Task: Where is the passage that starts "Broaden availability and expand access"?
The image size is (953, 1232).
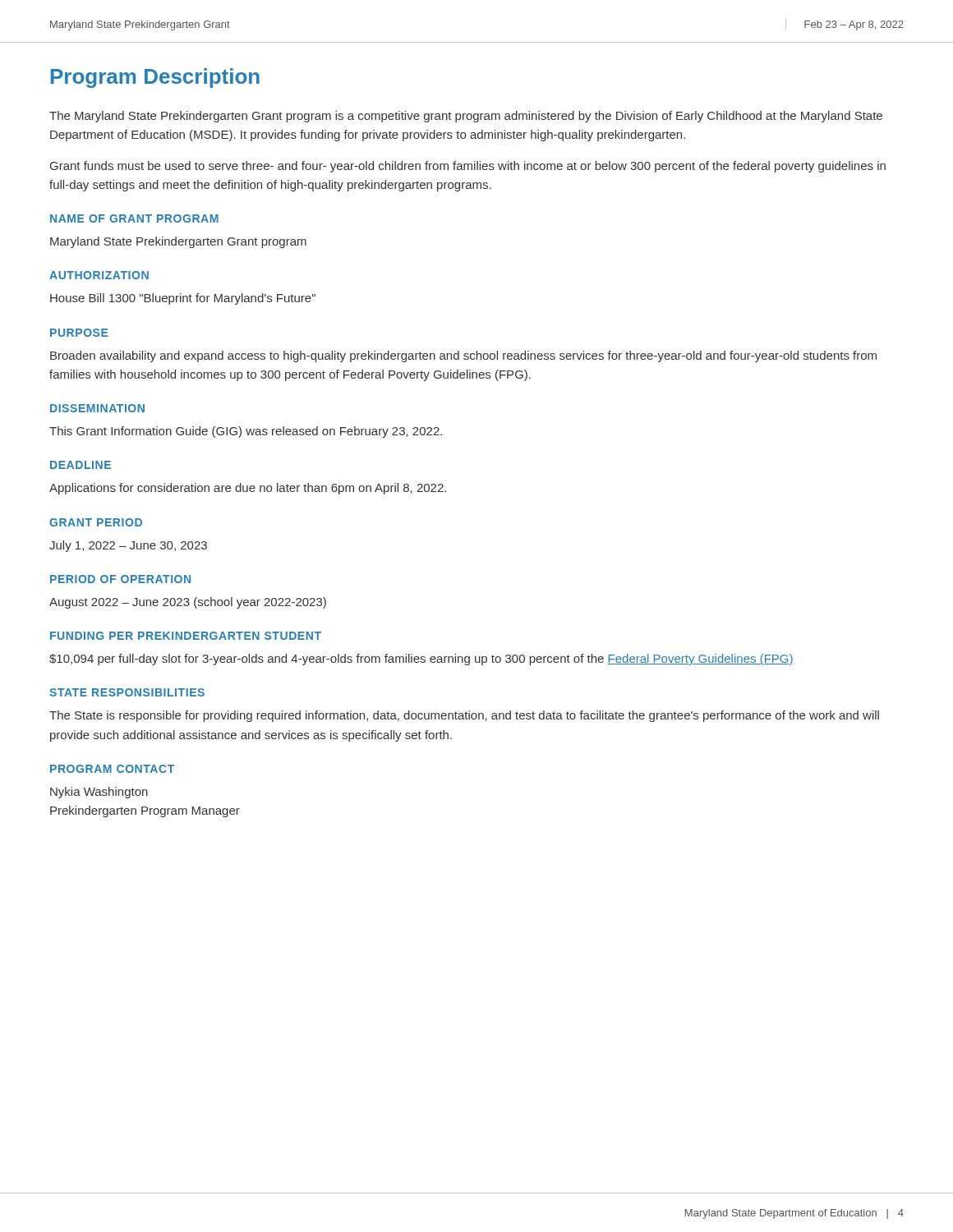Action: click(x=463, y=364)
